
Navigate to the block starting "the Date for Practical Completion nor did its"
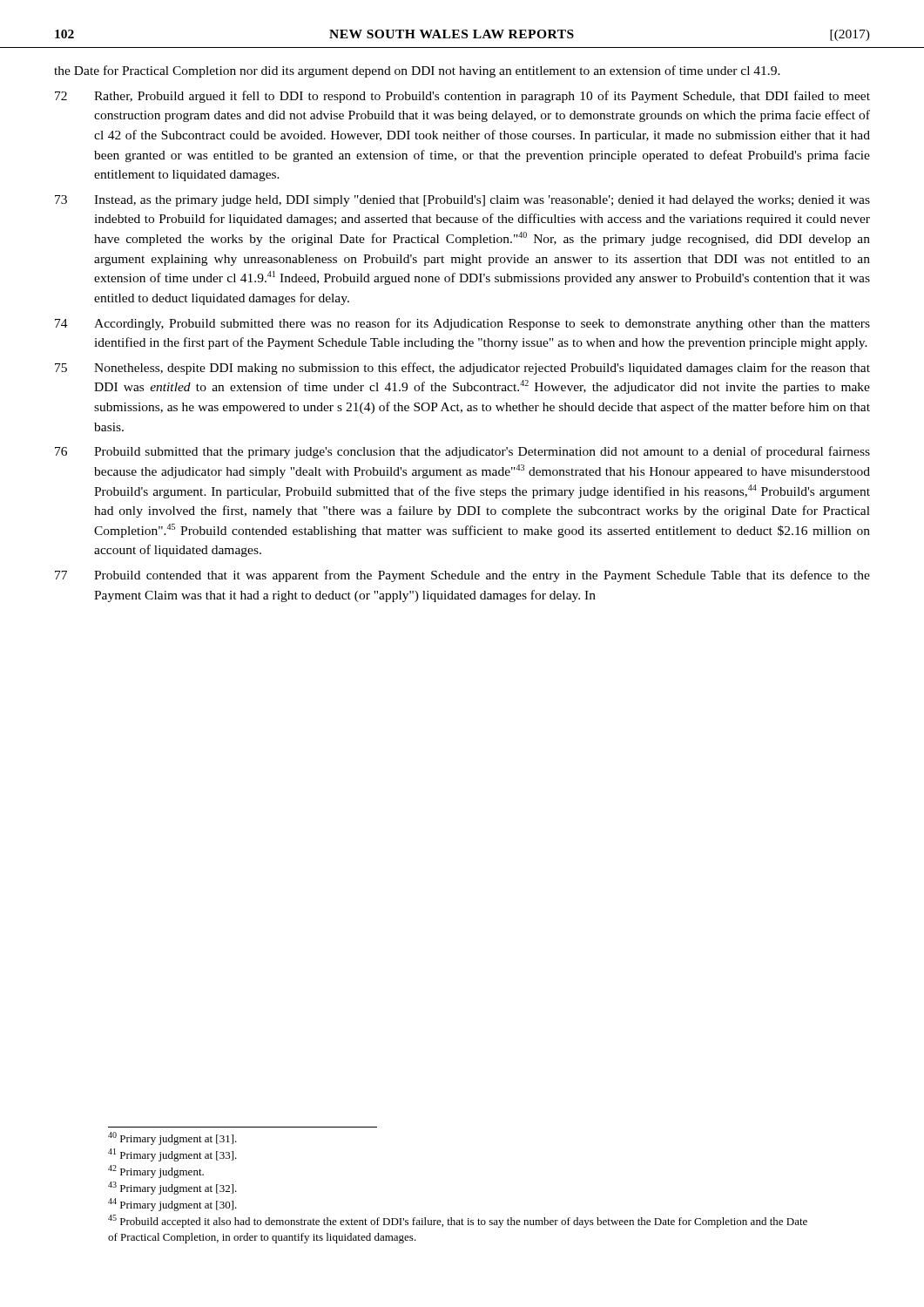click(x=417, y=70)
